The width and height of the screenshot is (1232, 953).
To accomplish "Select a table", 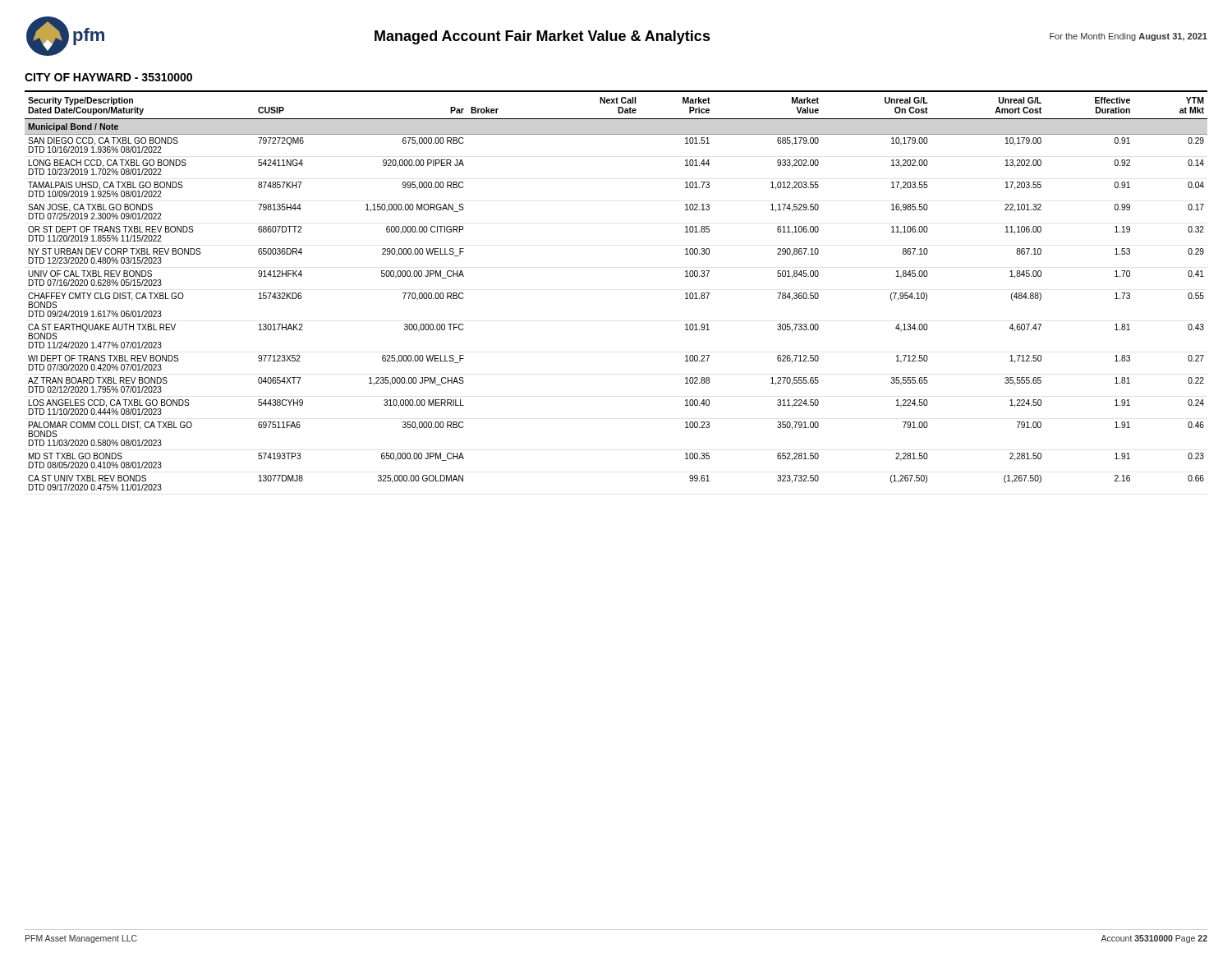I will click(x=616, y=292).
